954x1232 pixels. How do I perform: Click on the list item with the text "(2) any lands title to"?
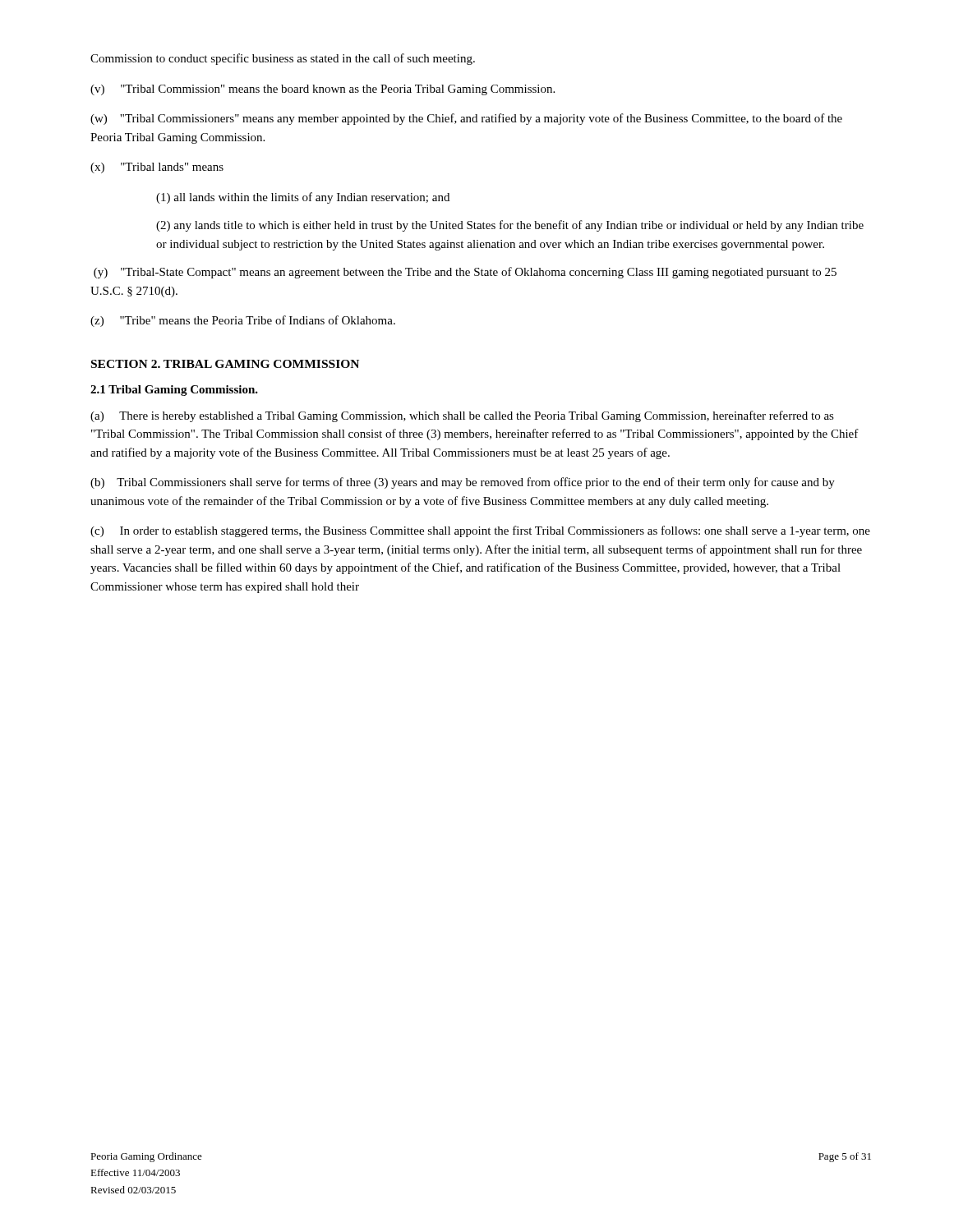[x=510, y=234]
